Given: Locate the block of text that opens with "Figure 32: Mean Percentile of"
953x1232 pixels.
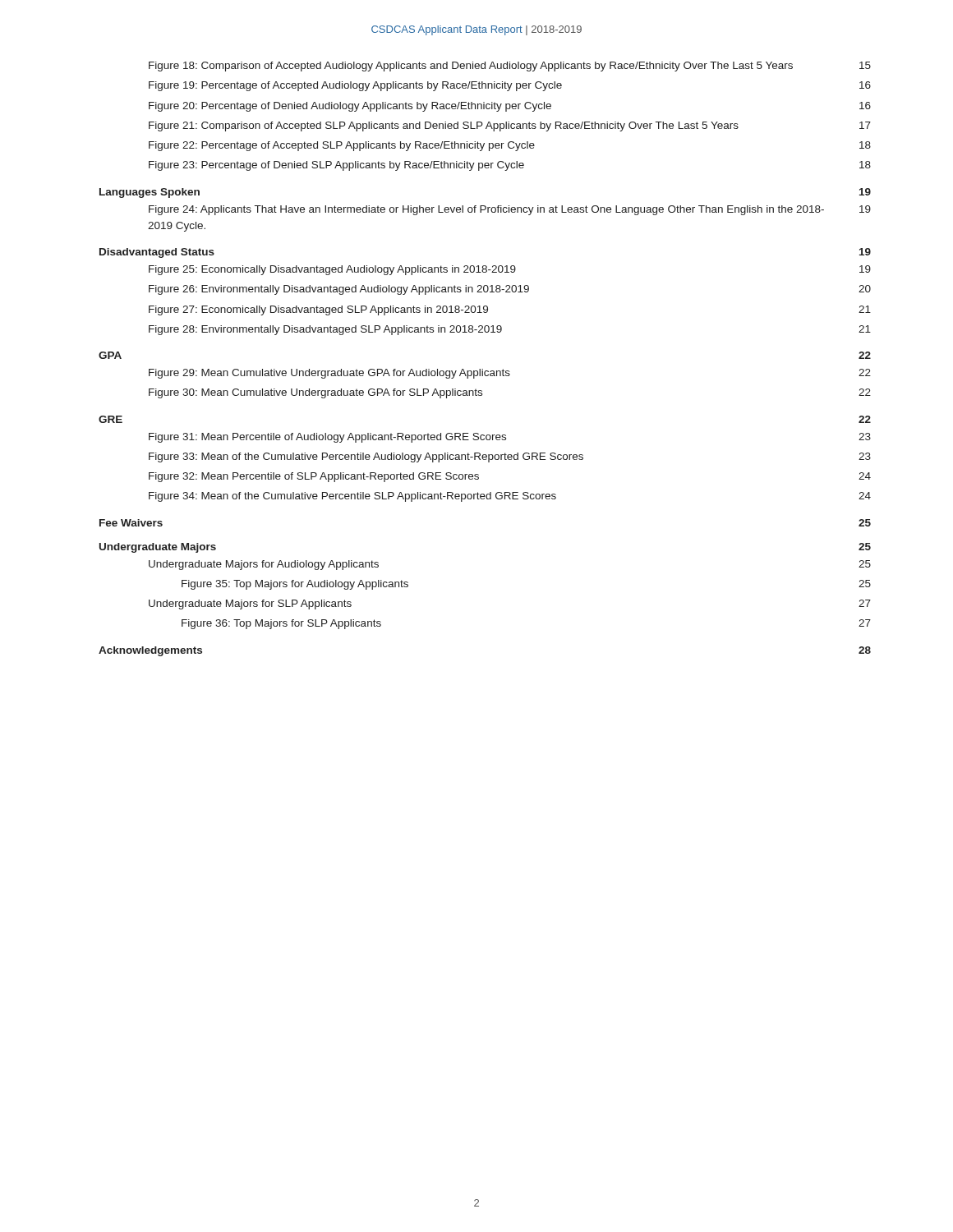Looking at the screenshot, I should (313, 477).
